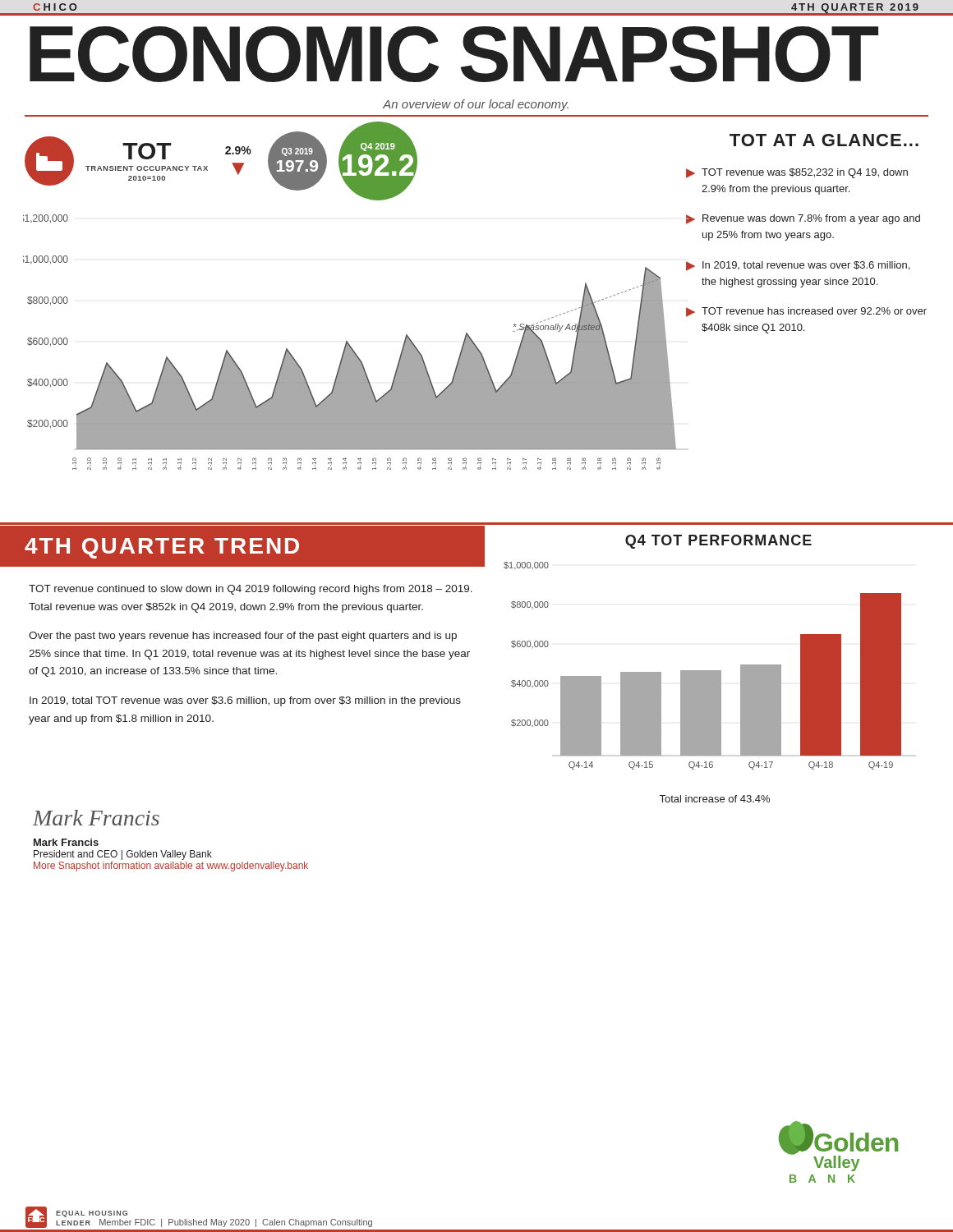Viewport: 953px width, 1232px height.
Task: Click a caption
Action: pos(715,799)
